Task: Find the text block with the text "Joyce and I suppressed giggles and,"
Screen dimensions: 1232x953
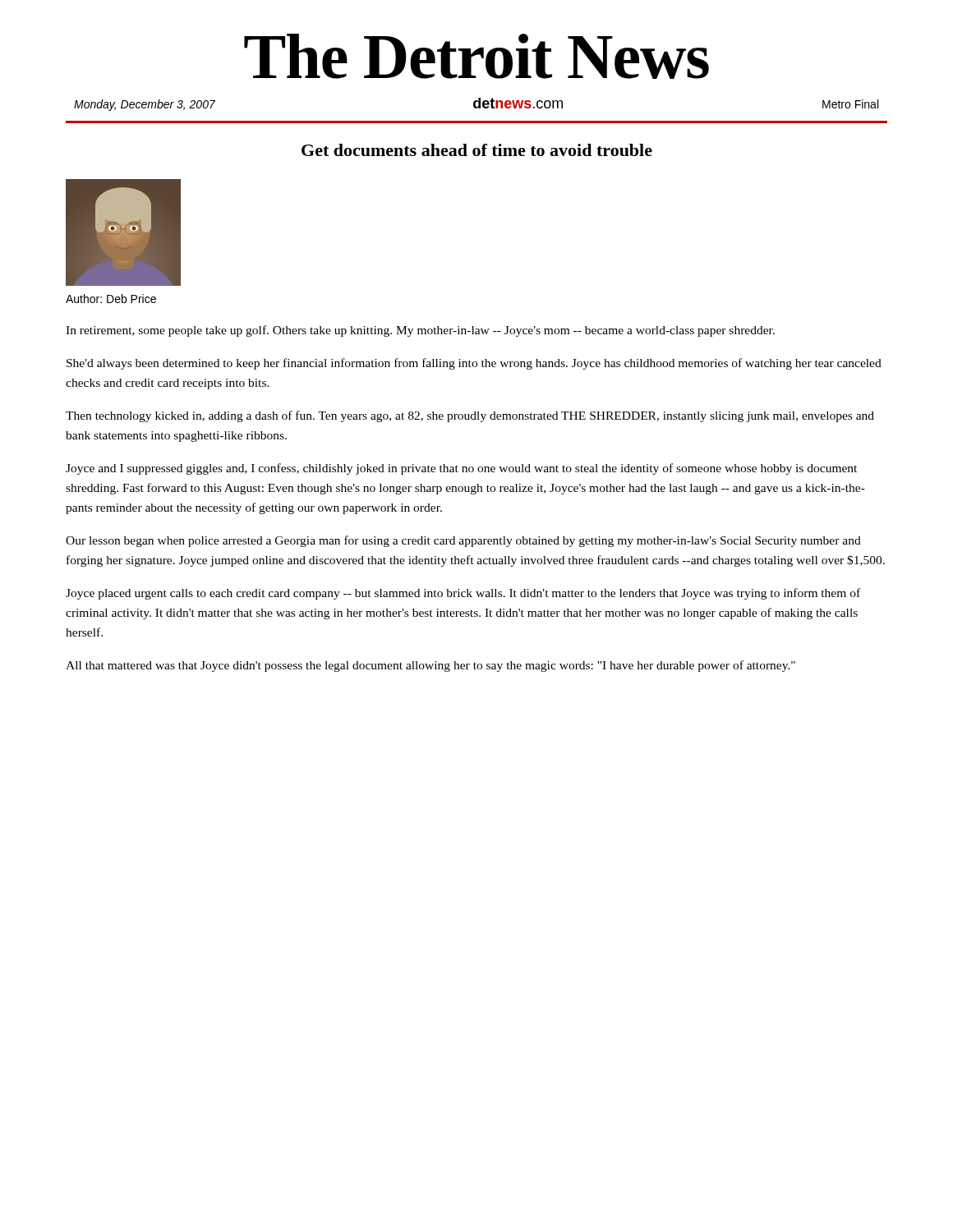Action: [x=465, y=488]
